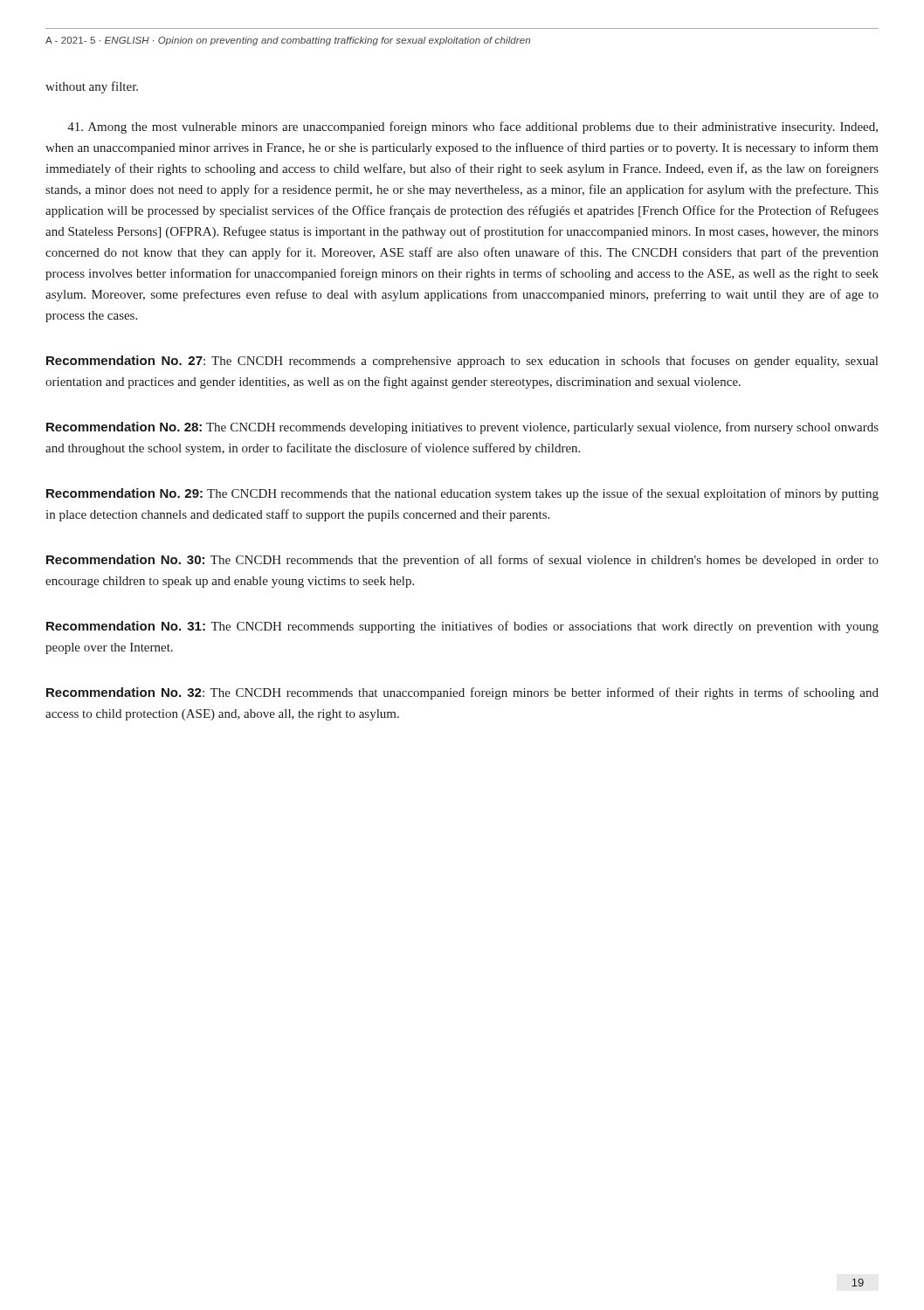Viewport: 924px width, 1310px height.
Task: Where is the passage that starts "Among the most vulnerable minors are unaccompanied foreign"?
Action: (x=462, y=221)
